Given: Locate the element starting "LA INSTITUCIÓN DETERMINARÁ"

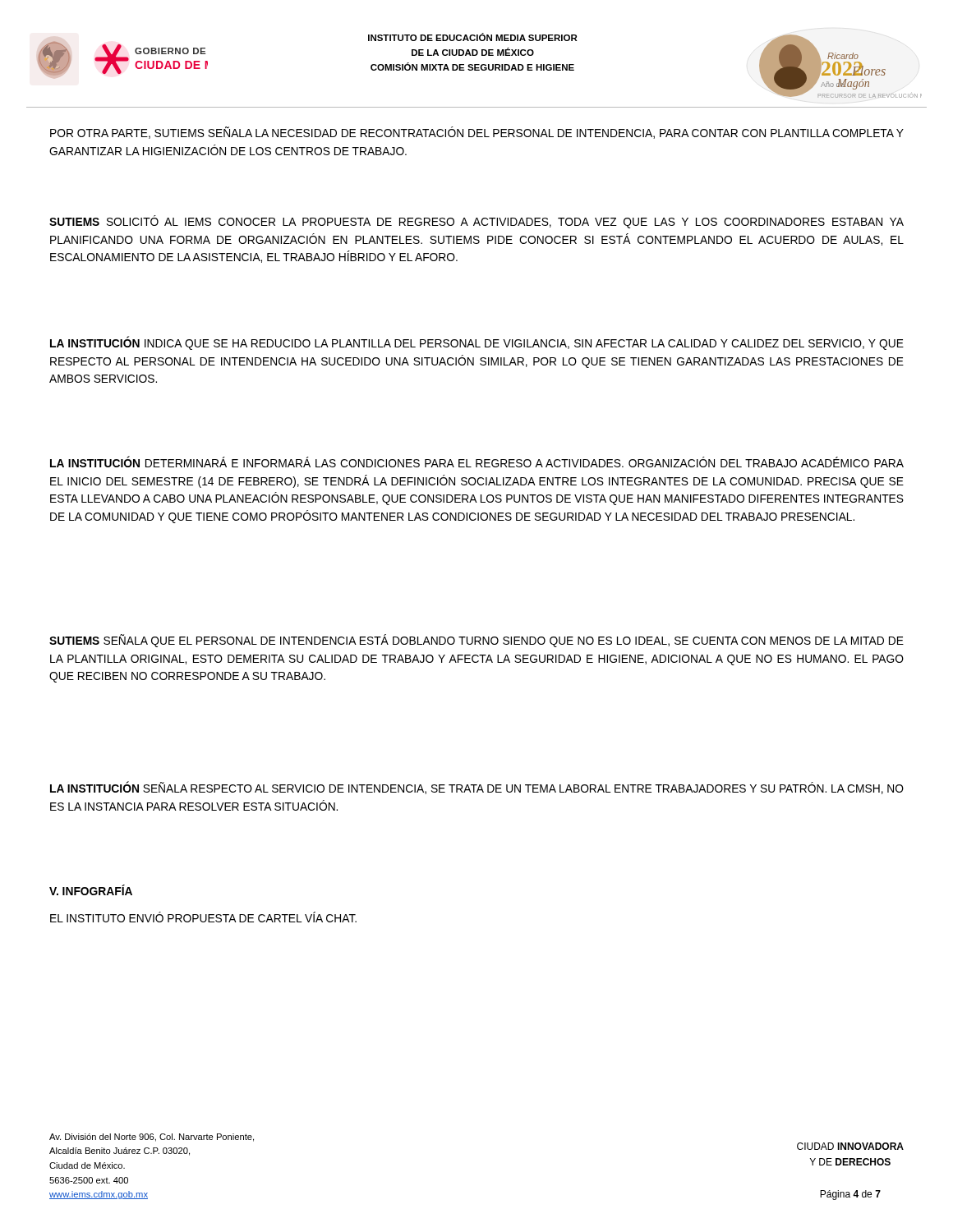Looking at the screenshot, I should pos(476,490).
